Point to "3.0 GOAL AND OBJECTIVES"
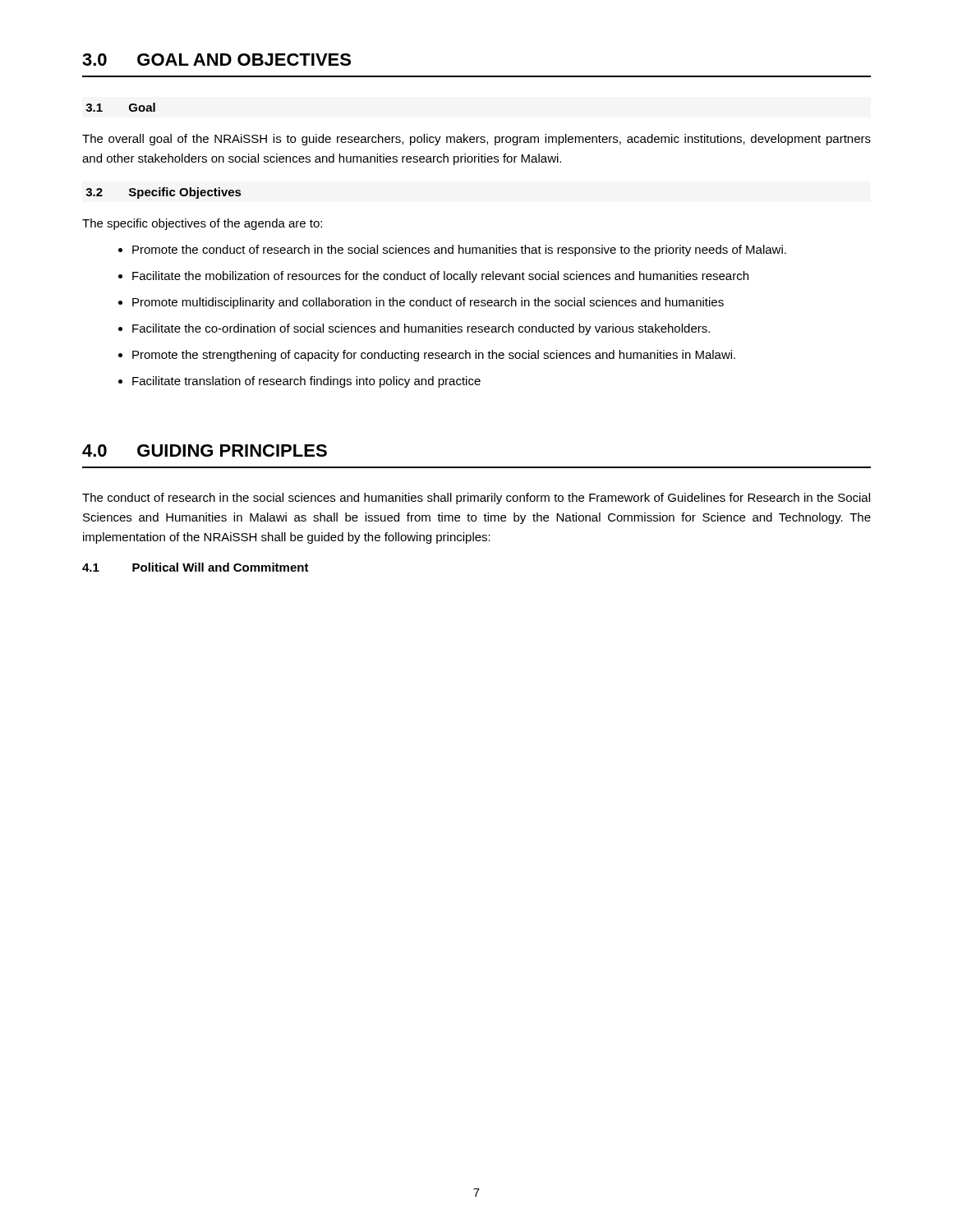The height and width of the screenshot is (1232, 953). pyautogui.click(x=216, y=60)
